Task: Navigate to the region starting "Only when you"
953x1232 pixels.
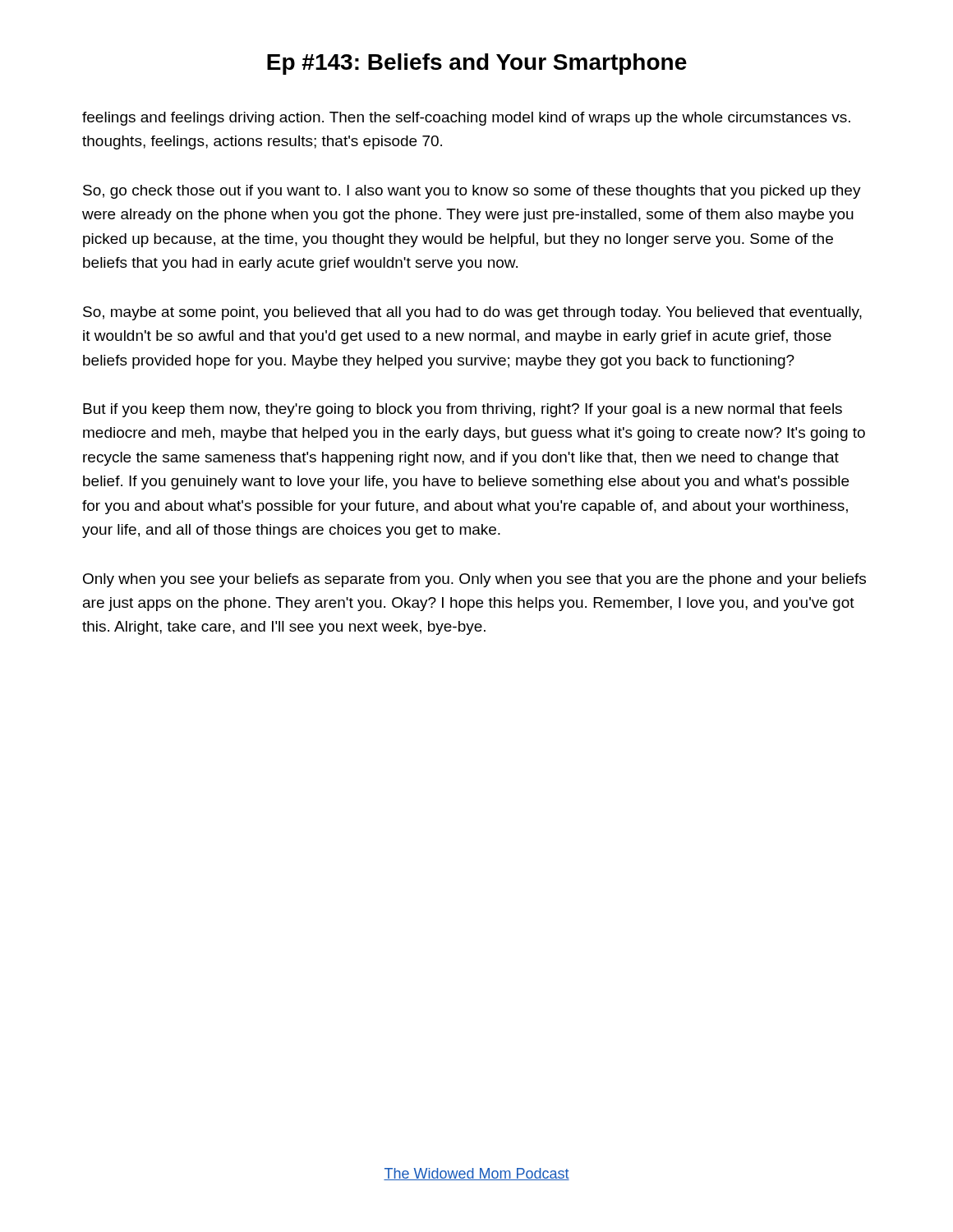Action: click(x=474, y=602)
